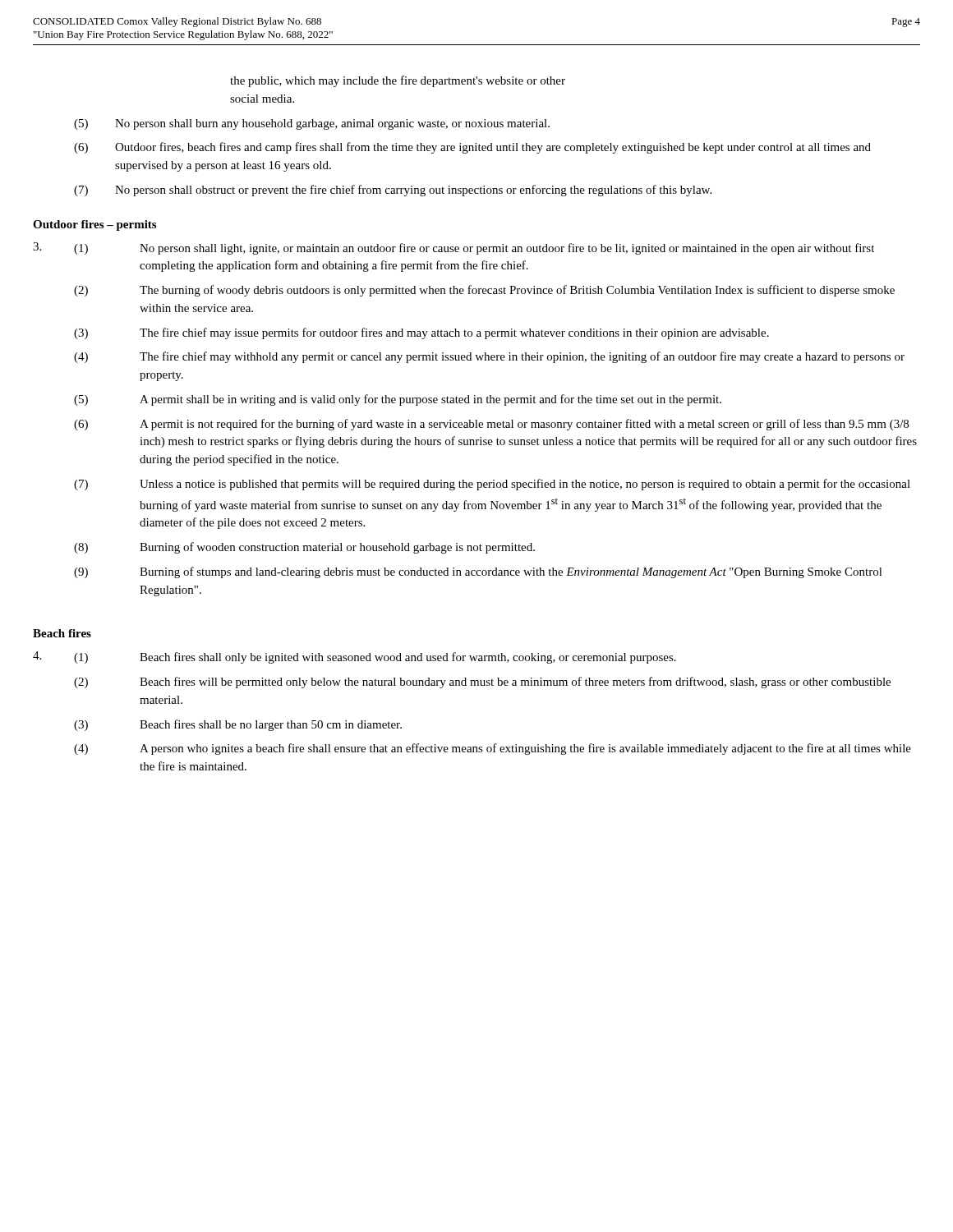Point to the text block starting "Outdoor fires – permits"

[x=95, y=224]
